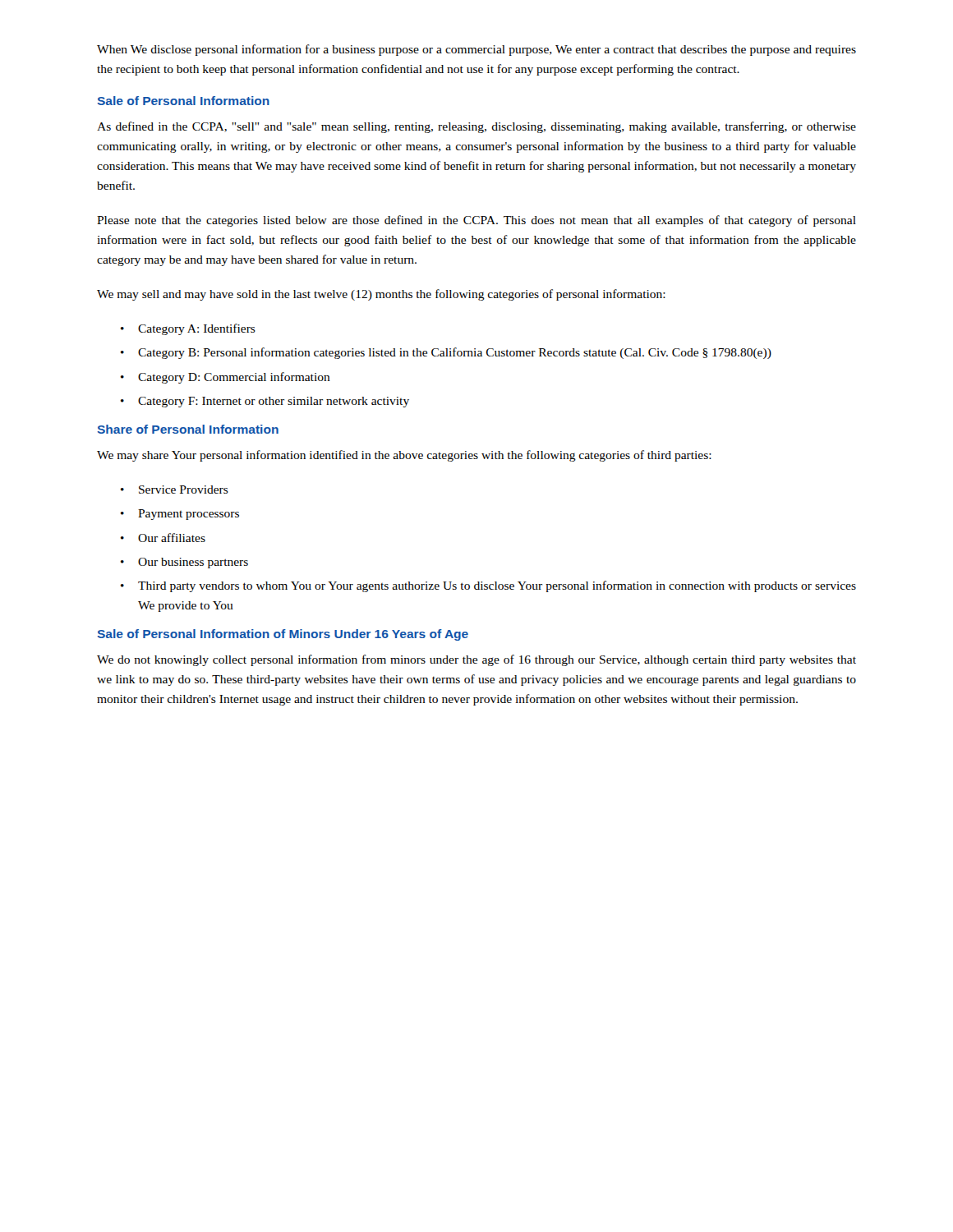This screenshot has width=953, height=1232.
Task: Select the list item that says "• Third party vendors"
Action: point(488,596)
